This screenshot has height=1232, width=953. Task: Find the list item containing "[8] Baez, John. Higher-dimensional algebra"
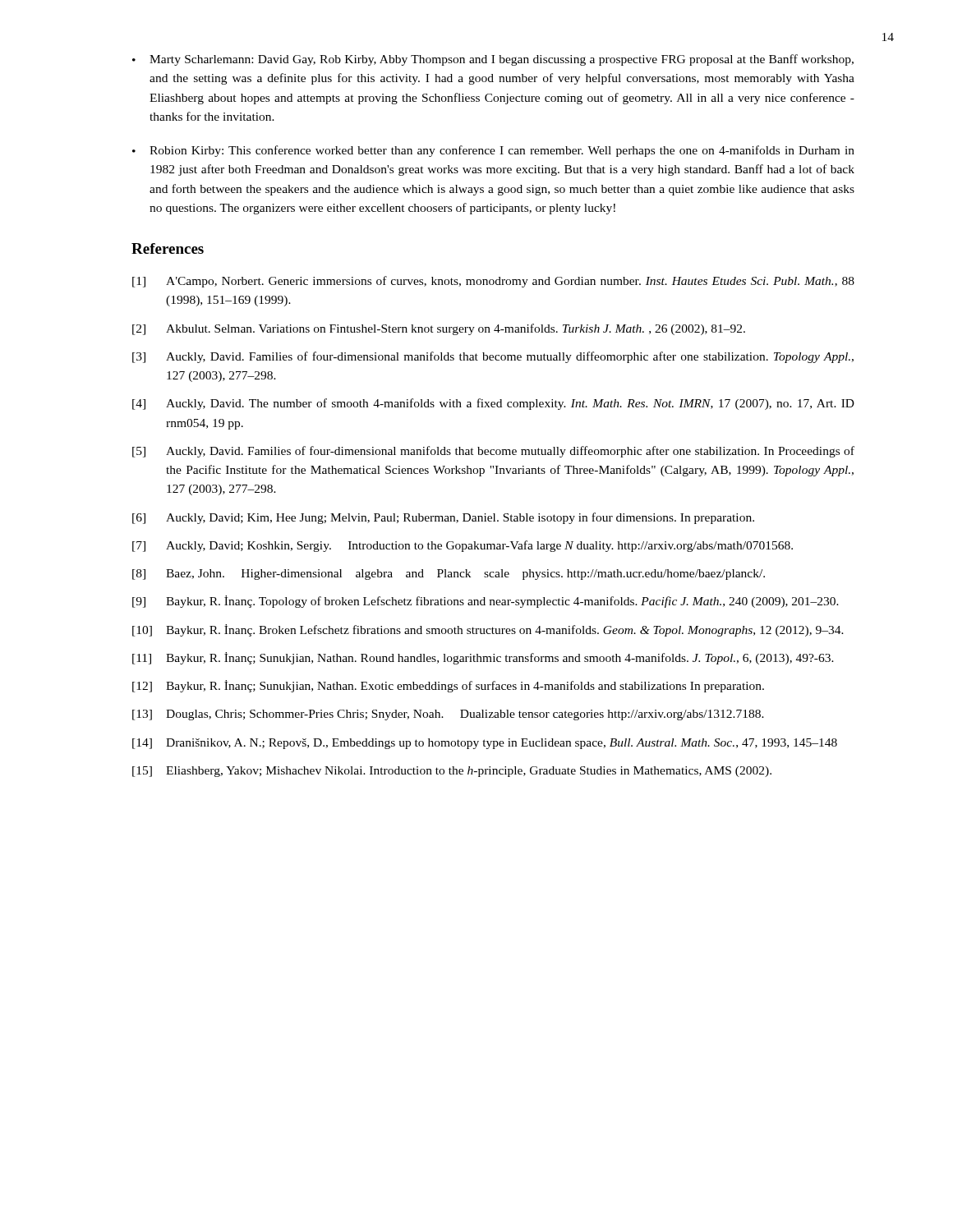[x=493, y=573]
